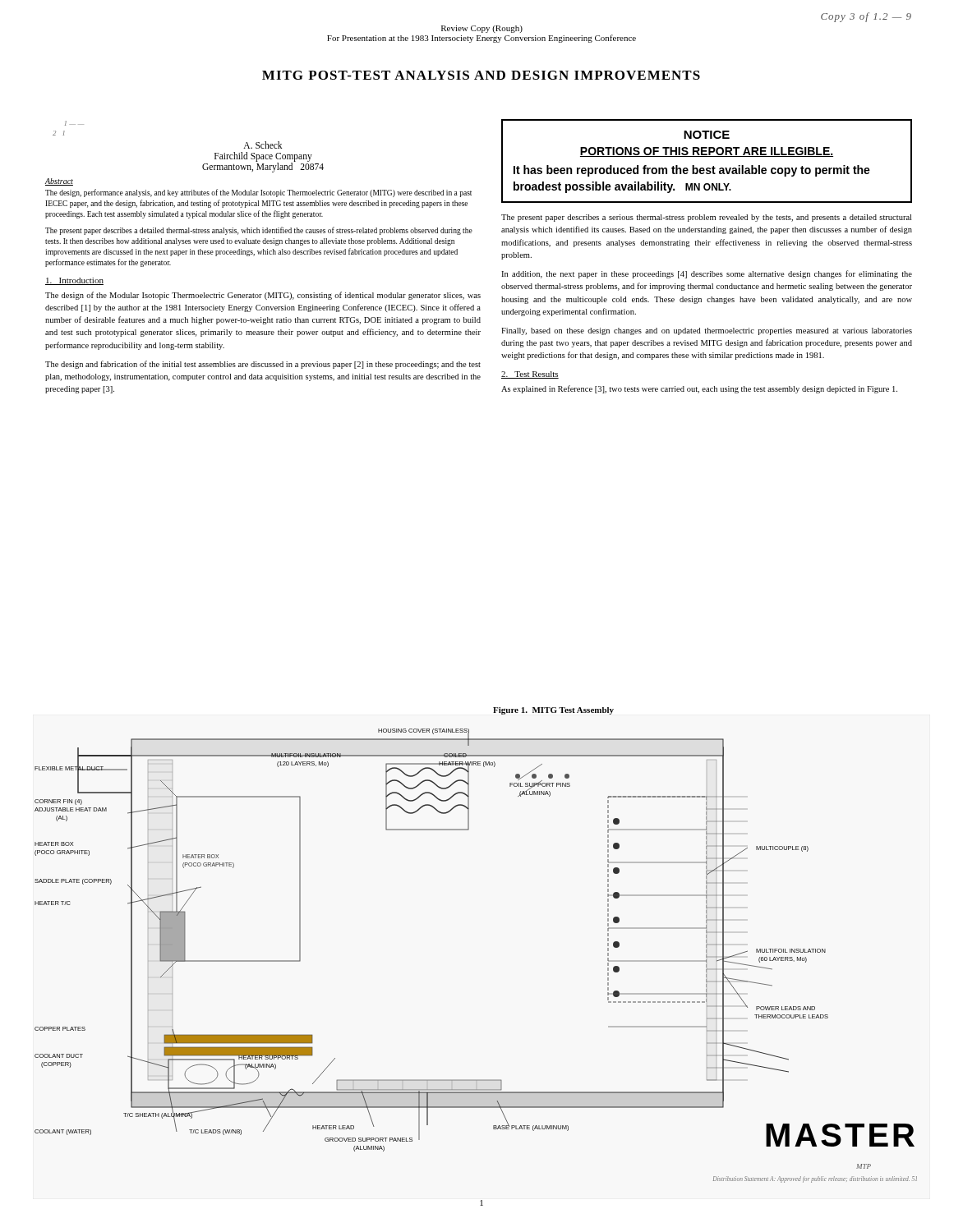Select the text block containing "In addition, the next paper in these proceedings"

(707, 293)
